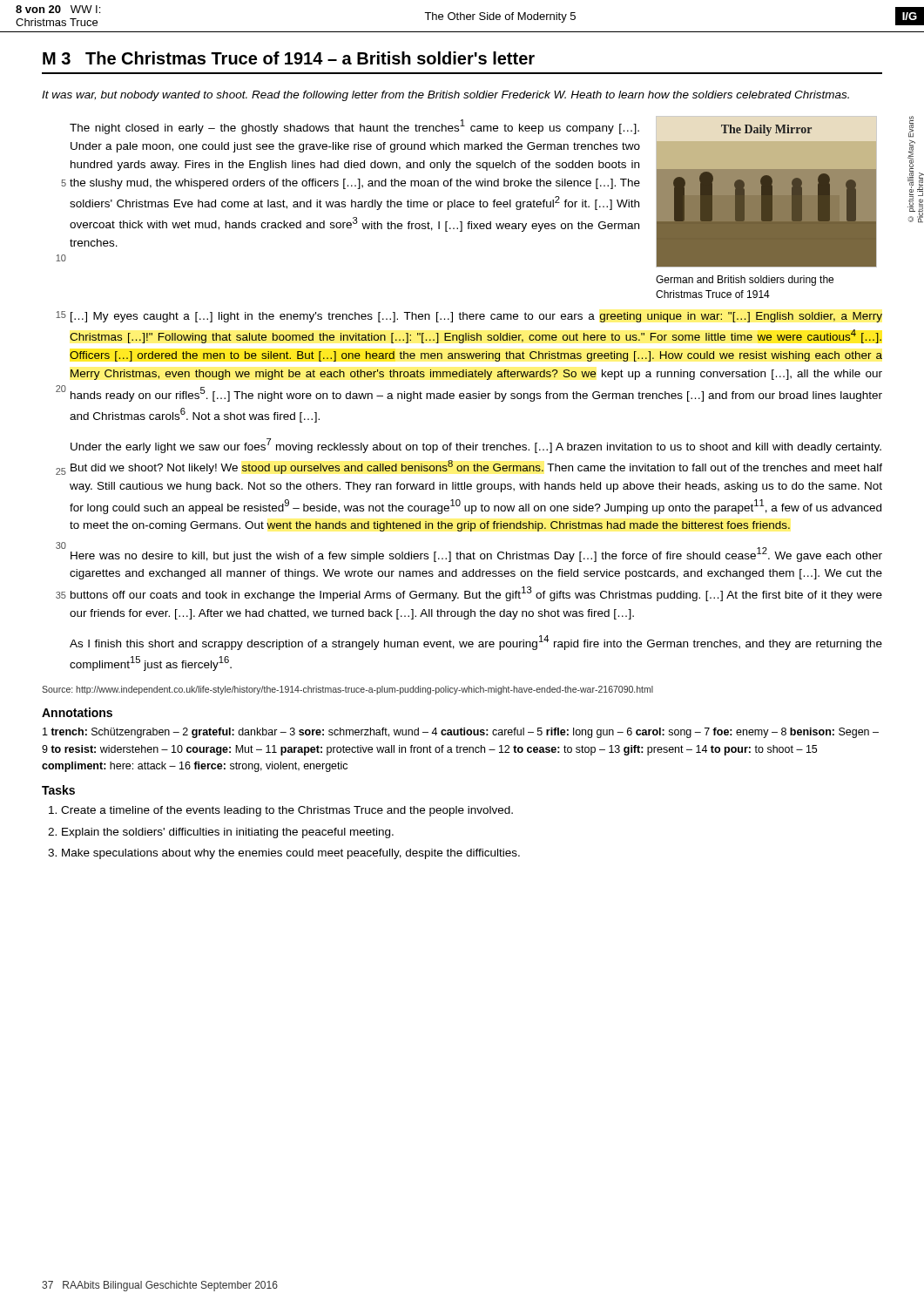Find the region starting "15 20 […] My eyes caught a"

click(x=476, y=367)
